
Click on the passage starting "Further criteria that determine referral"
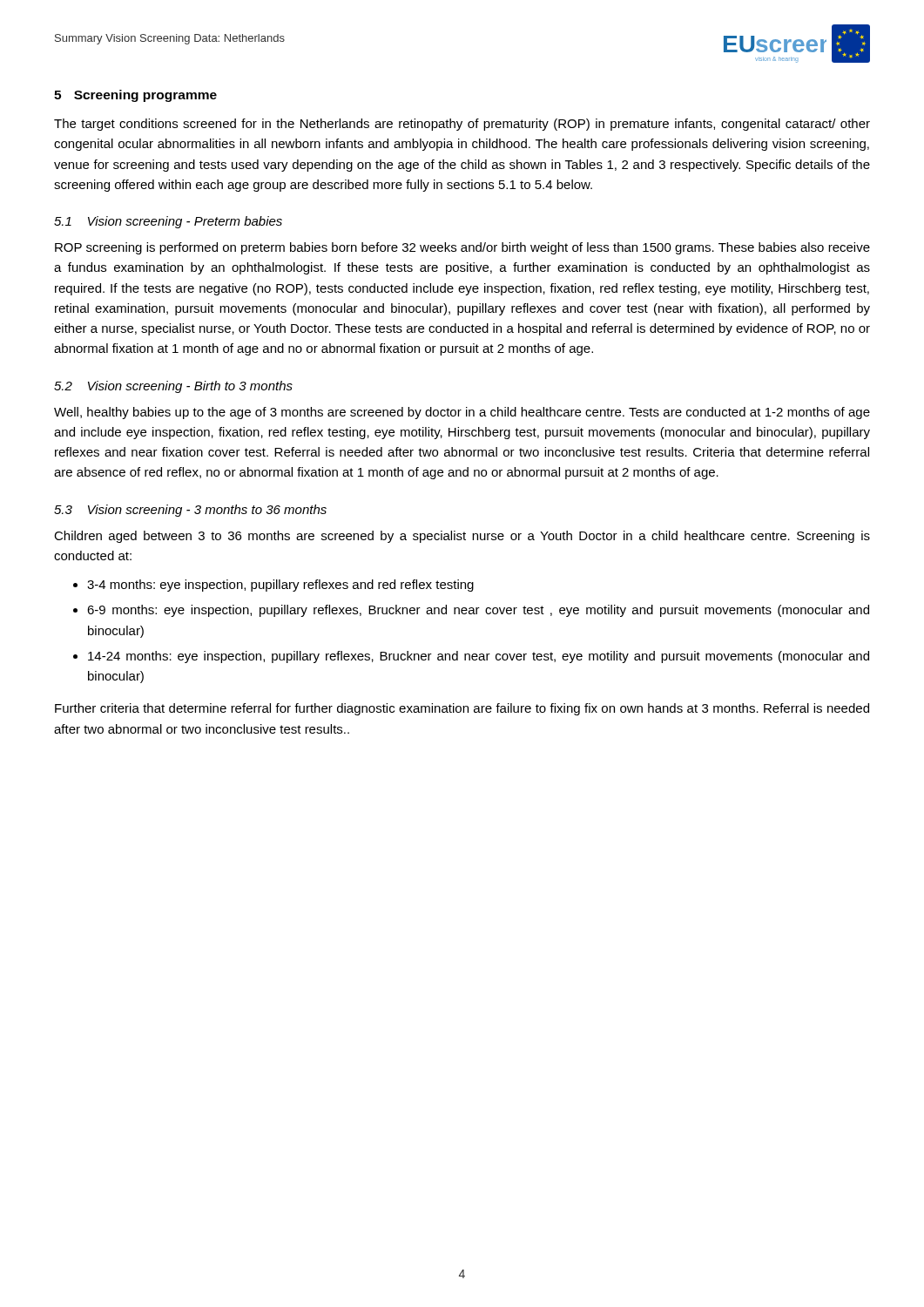point(462,718)
